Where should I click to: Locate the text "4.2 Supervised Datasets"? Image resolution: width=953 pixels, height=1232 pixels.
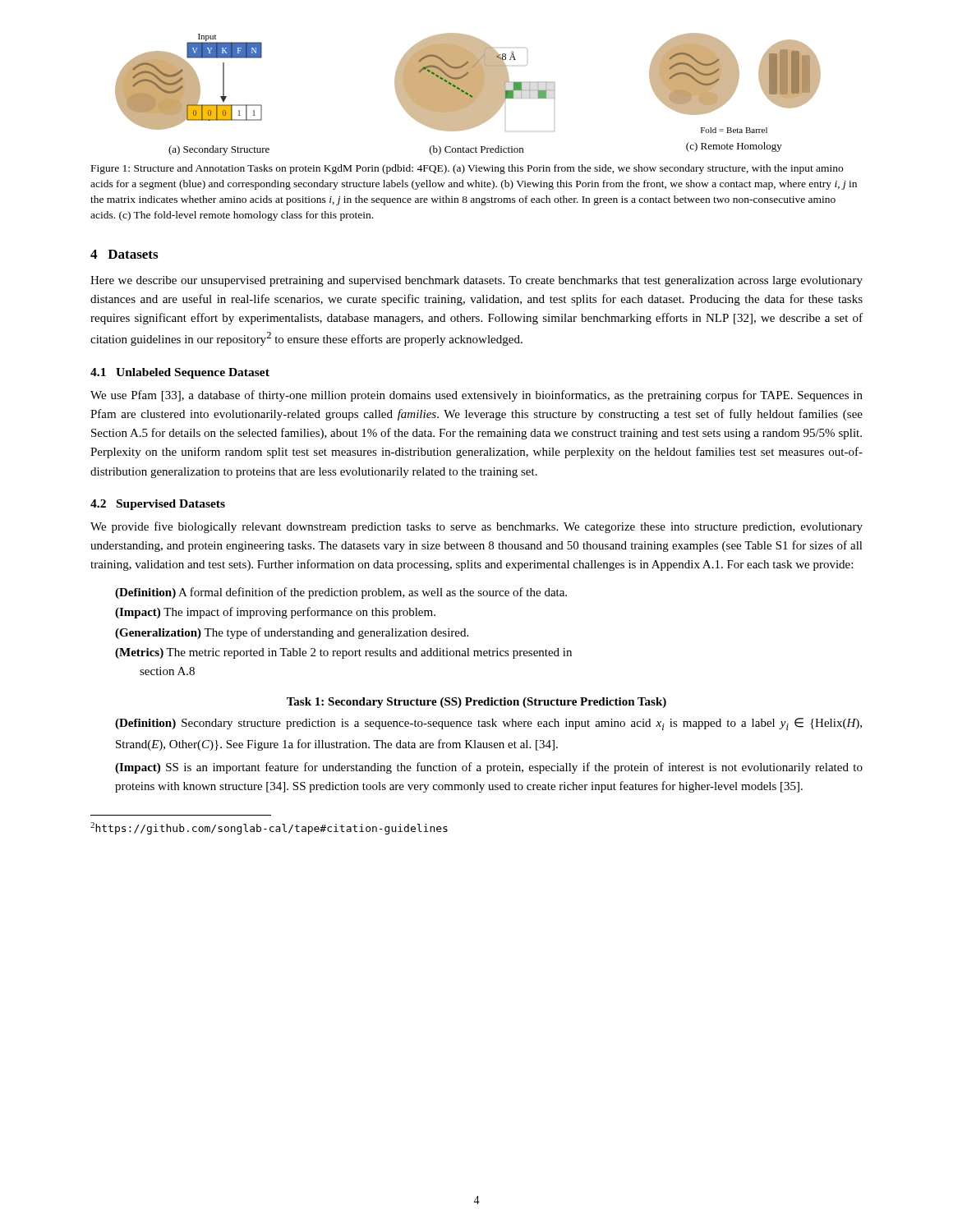(158, 503)
